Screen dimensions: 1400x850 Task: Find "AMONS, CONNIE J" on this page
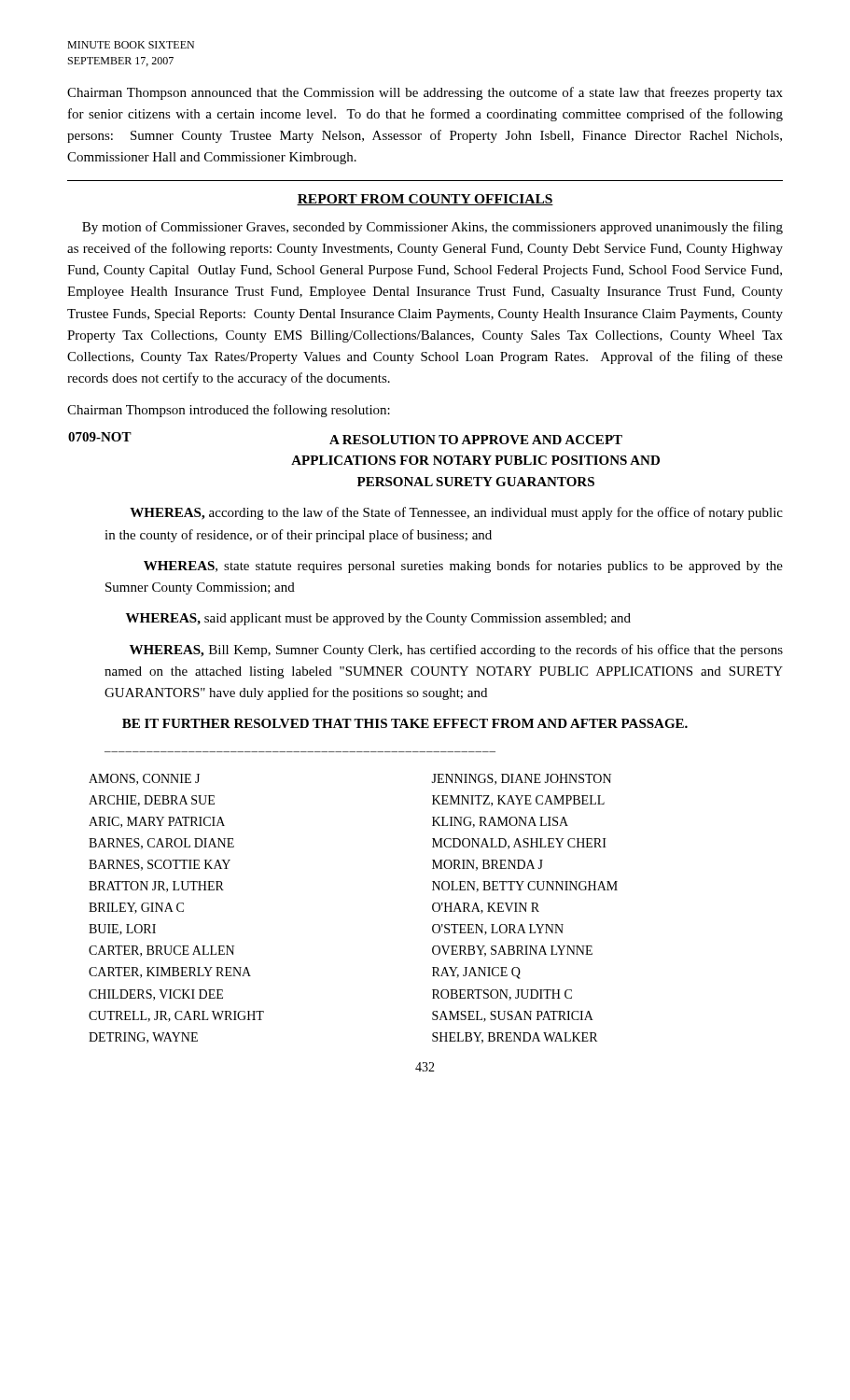(x=144, y=779)
